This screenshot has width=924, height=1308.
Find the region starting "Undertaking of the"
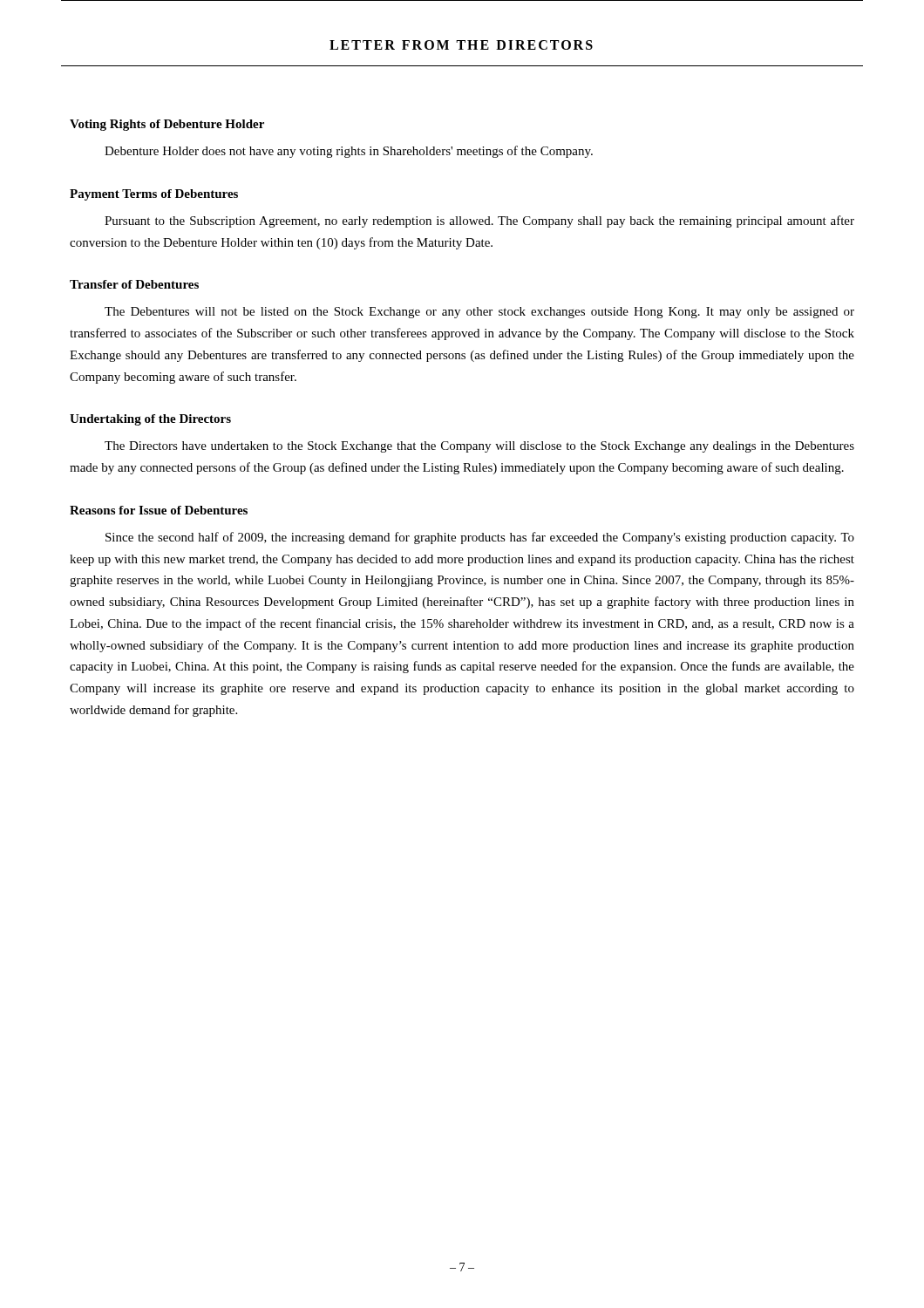[150, 419]
